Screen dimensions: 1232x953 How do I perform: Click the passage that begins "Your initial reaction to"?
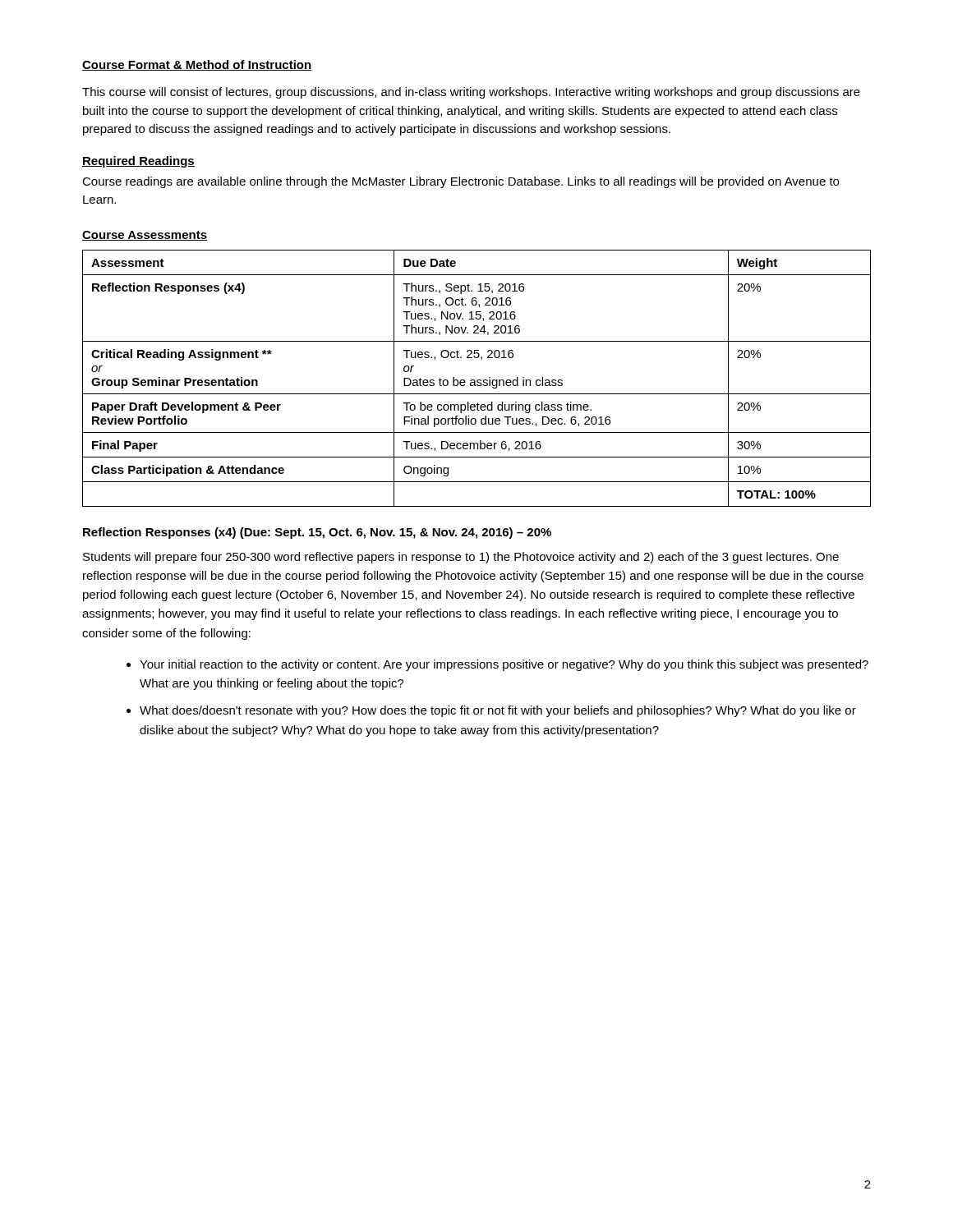504,673
